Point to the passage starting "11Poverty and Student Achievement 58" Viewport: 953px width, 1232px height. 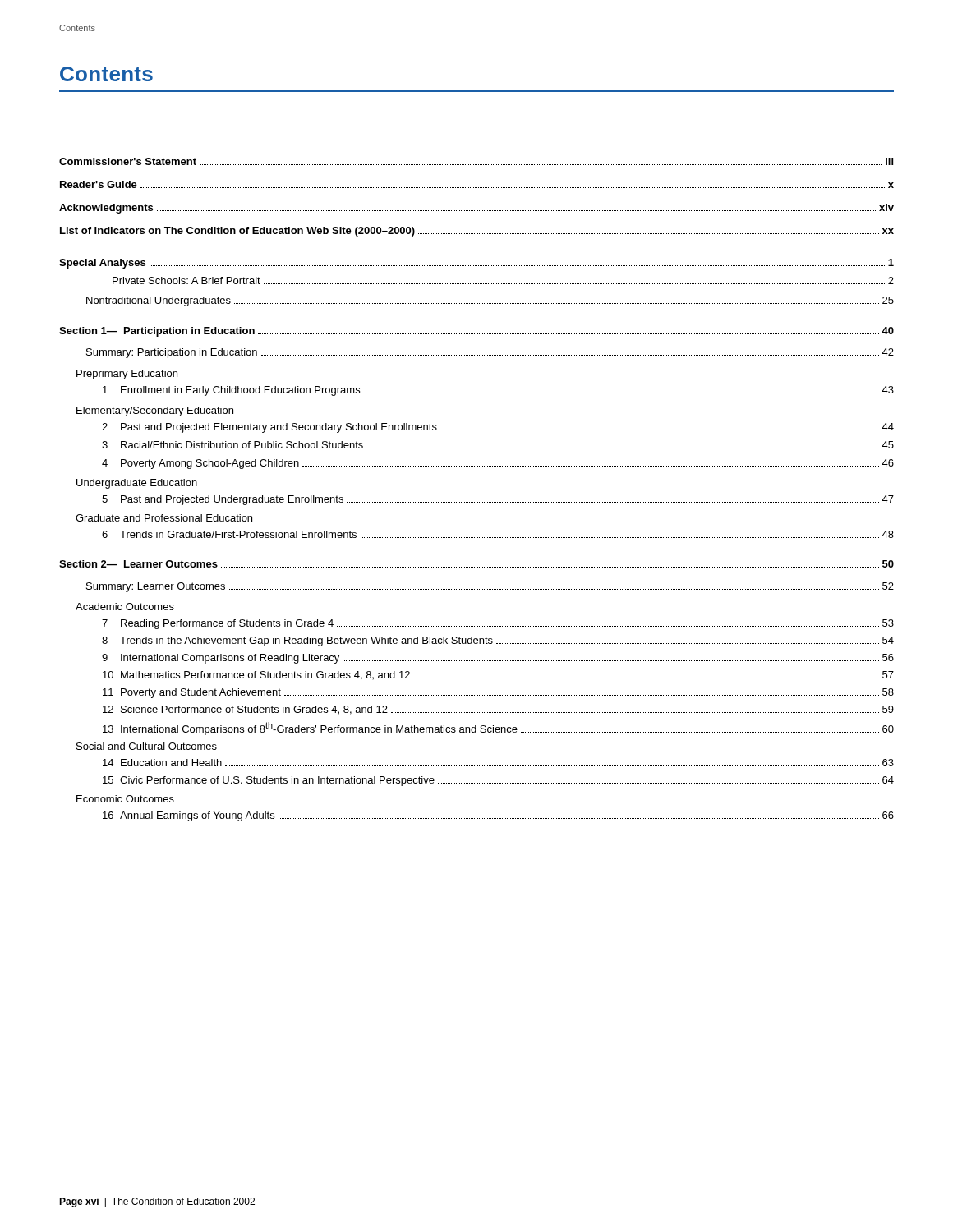tap(498, 692)
